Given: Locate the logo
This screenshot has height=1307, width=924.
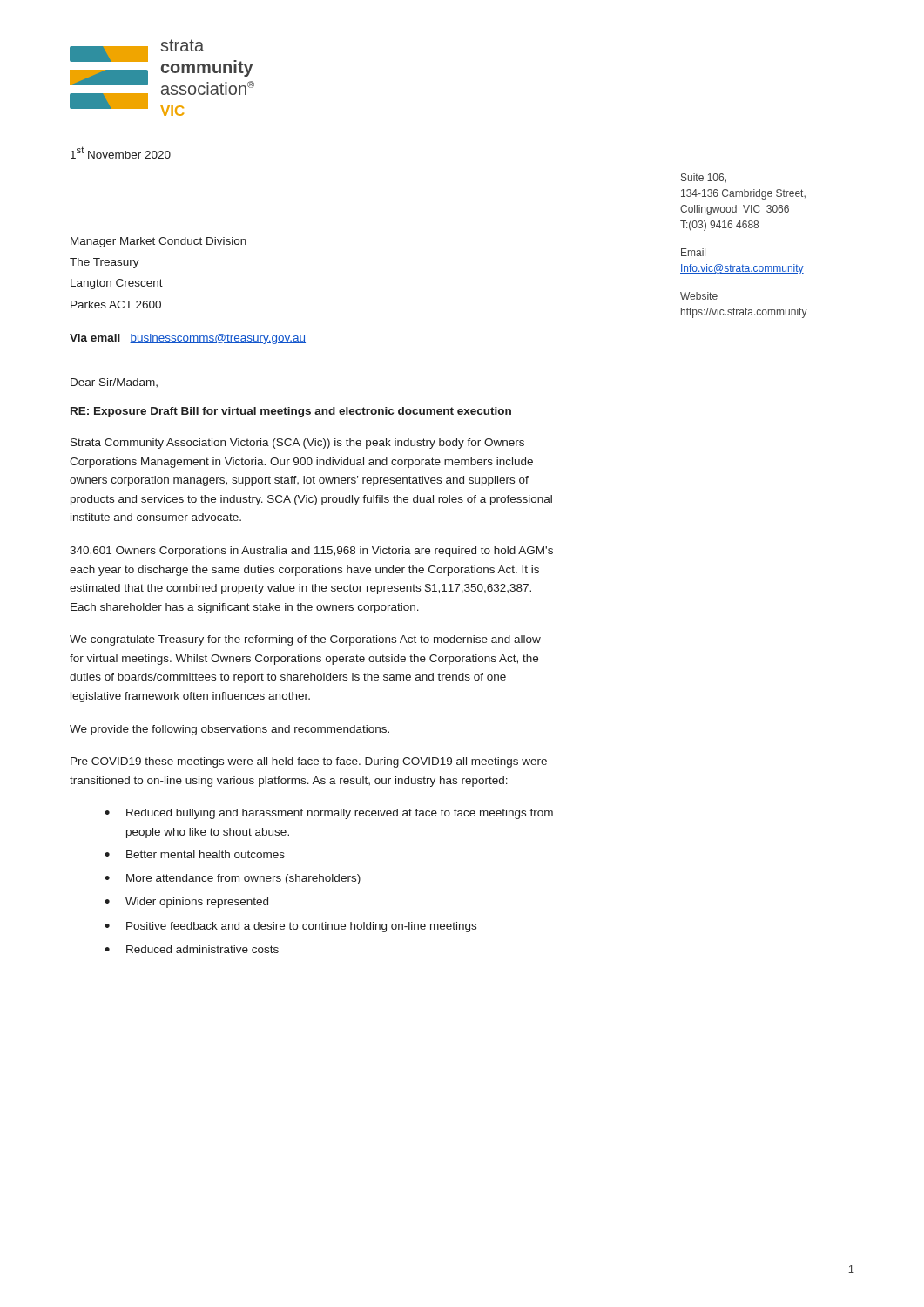Looking at the screenshot, I should (x=314, y=78).
